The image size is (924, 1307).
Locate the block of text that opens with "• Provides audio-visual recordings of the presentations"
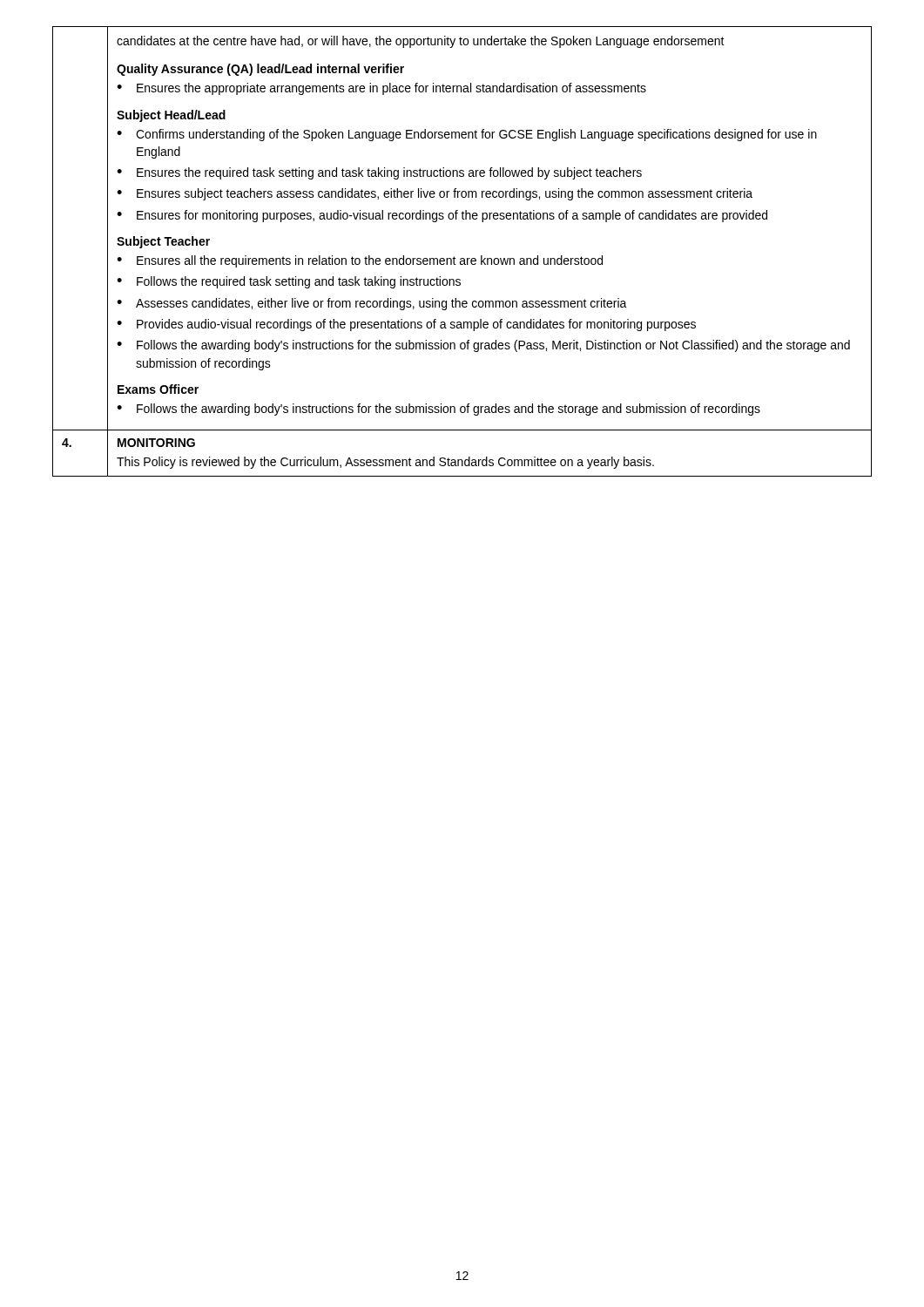pos(489,324)
